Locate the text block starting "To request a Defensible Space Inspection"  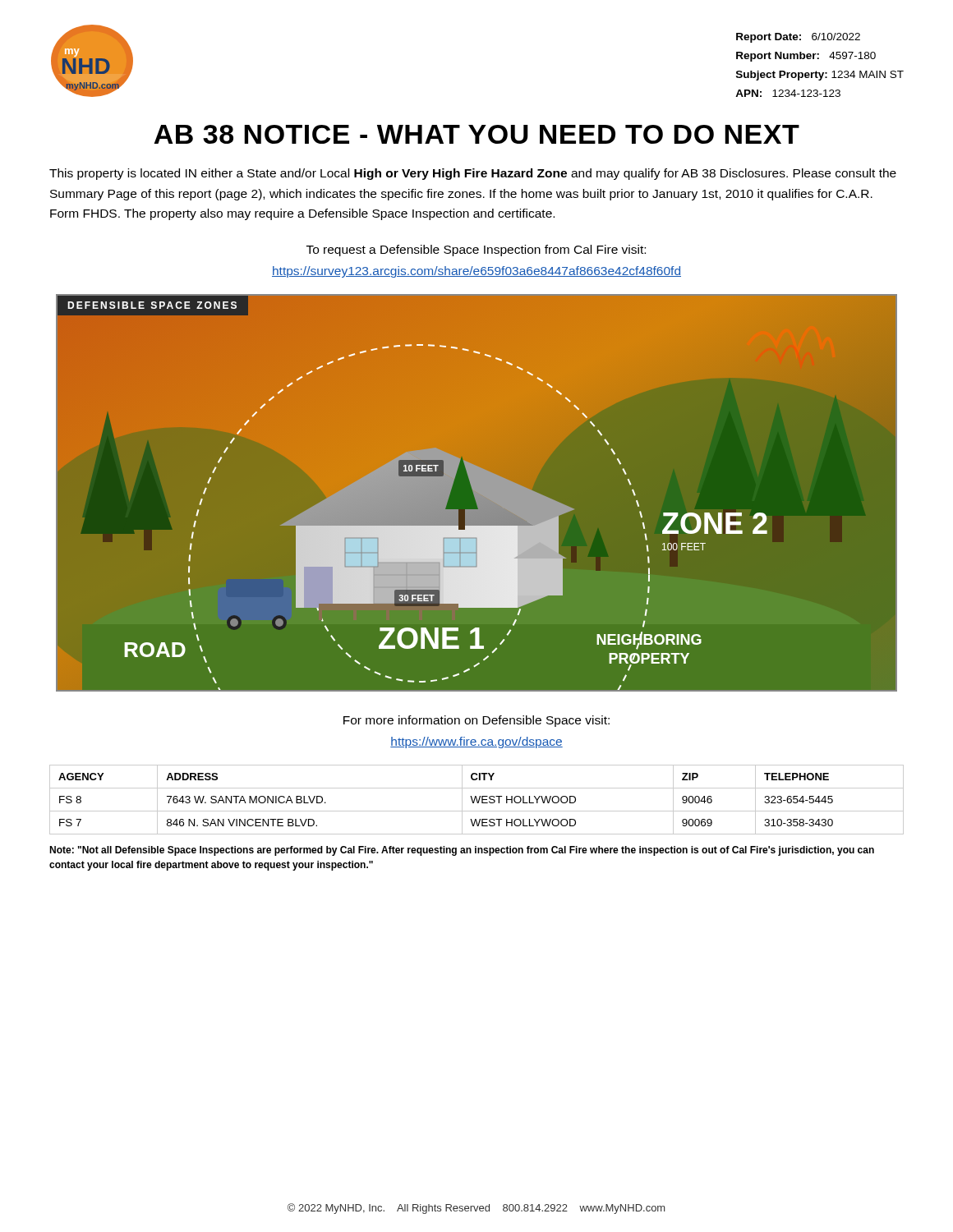476,260
